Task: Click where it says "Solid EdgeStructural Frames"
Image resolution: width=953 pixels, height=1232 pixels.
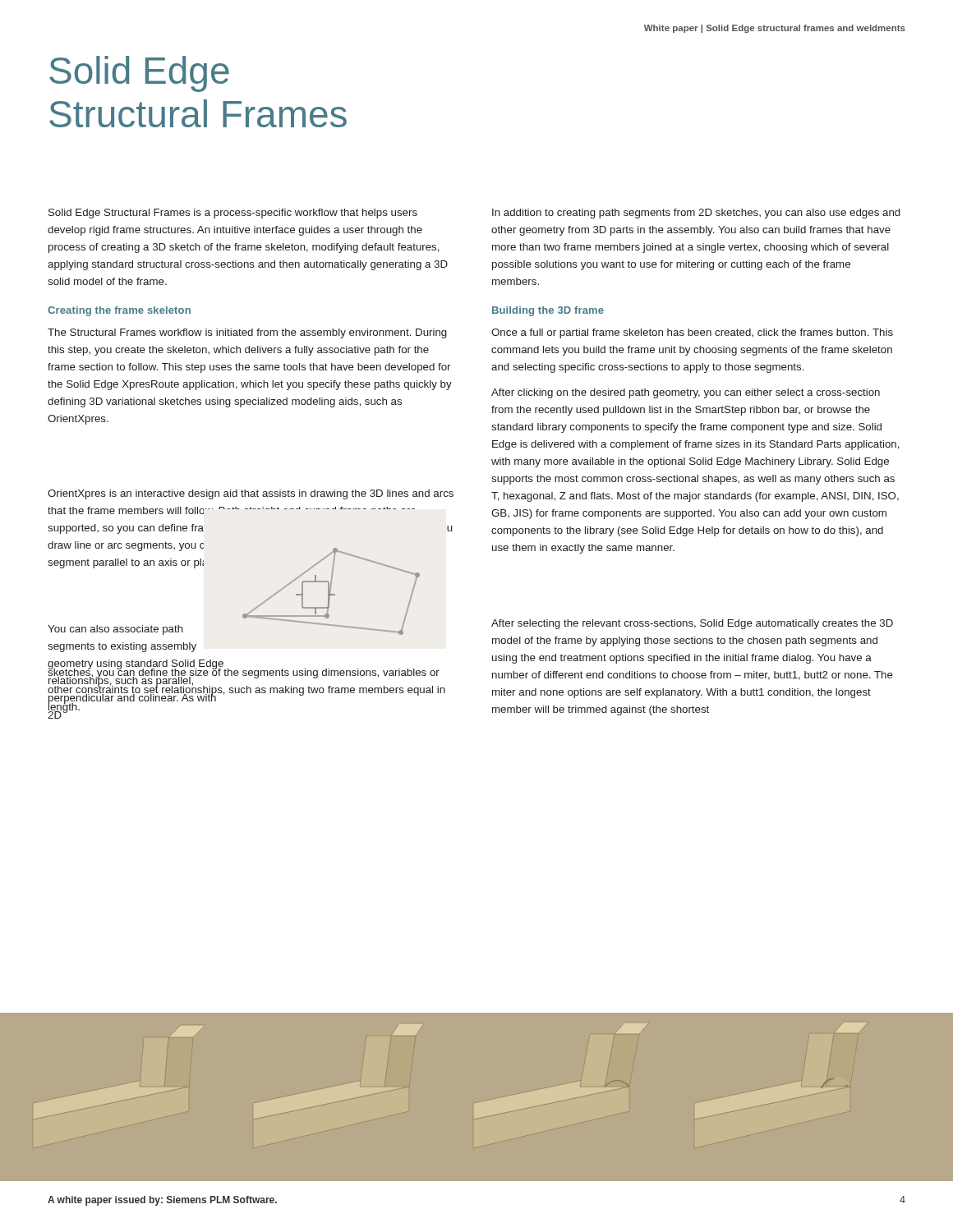Action: (x=261, y=93)
